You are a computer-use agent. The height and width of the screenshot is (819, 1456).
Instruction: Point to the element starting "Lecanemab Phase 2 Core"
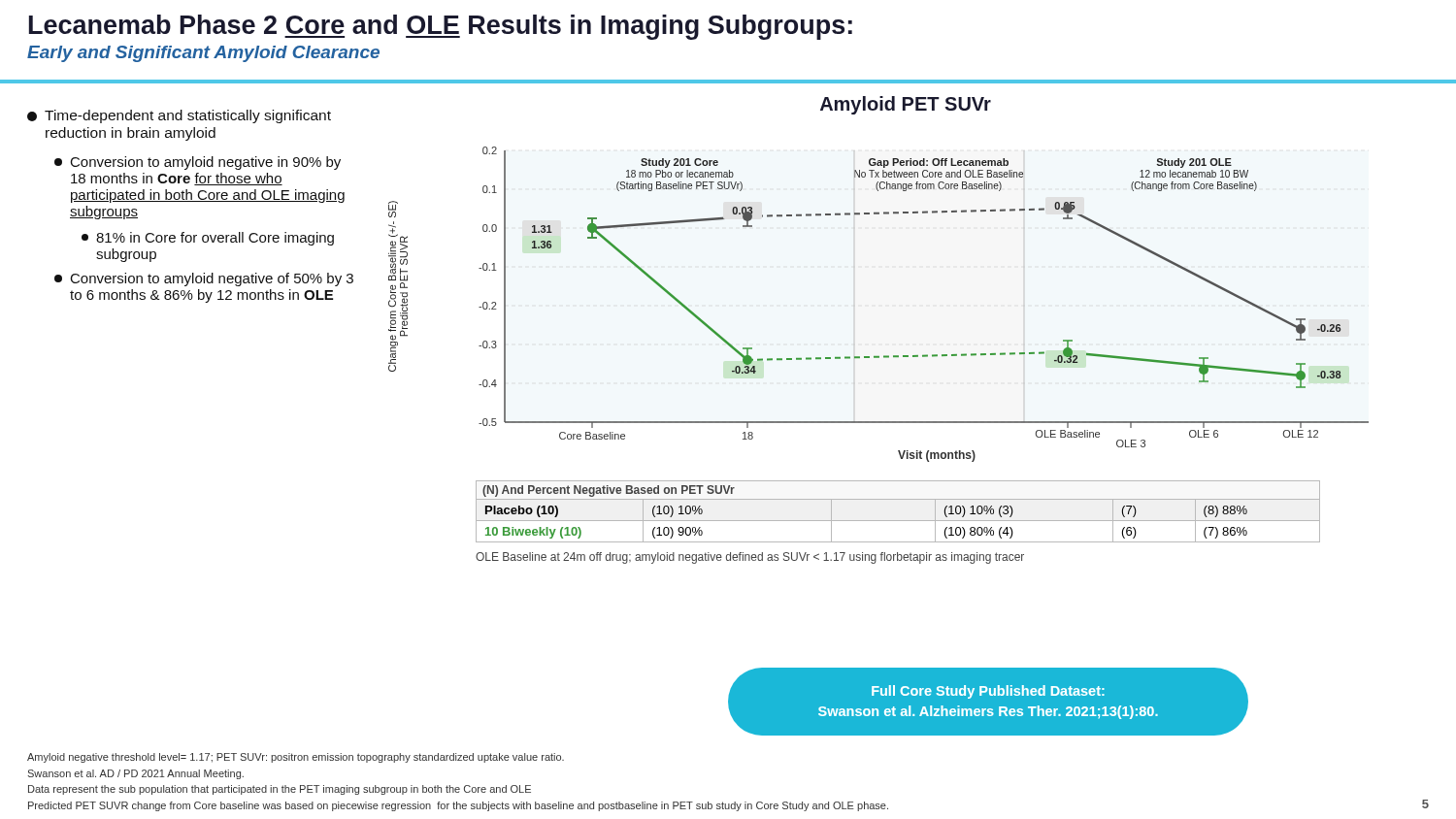click(x=441, y=25)
